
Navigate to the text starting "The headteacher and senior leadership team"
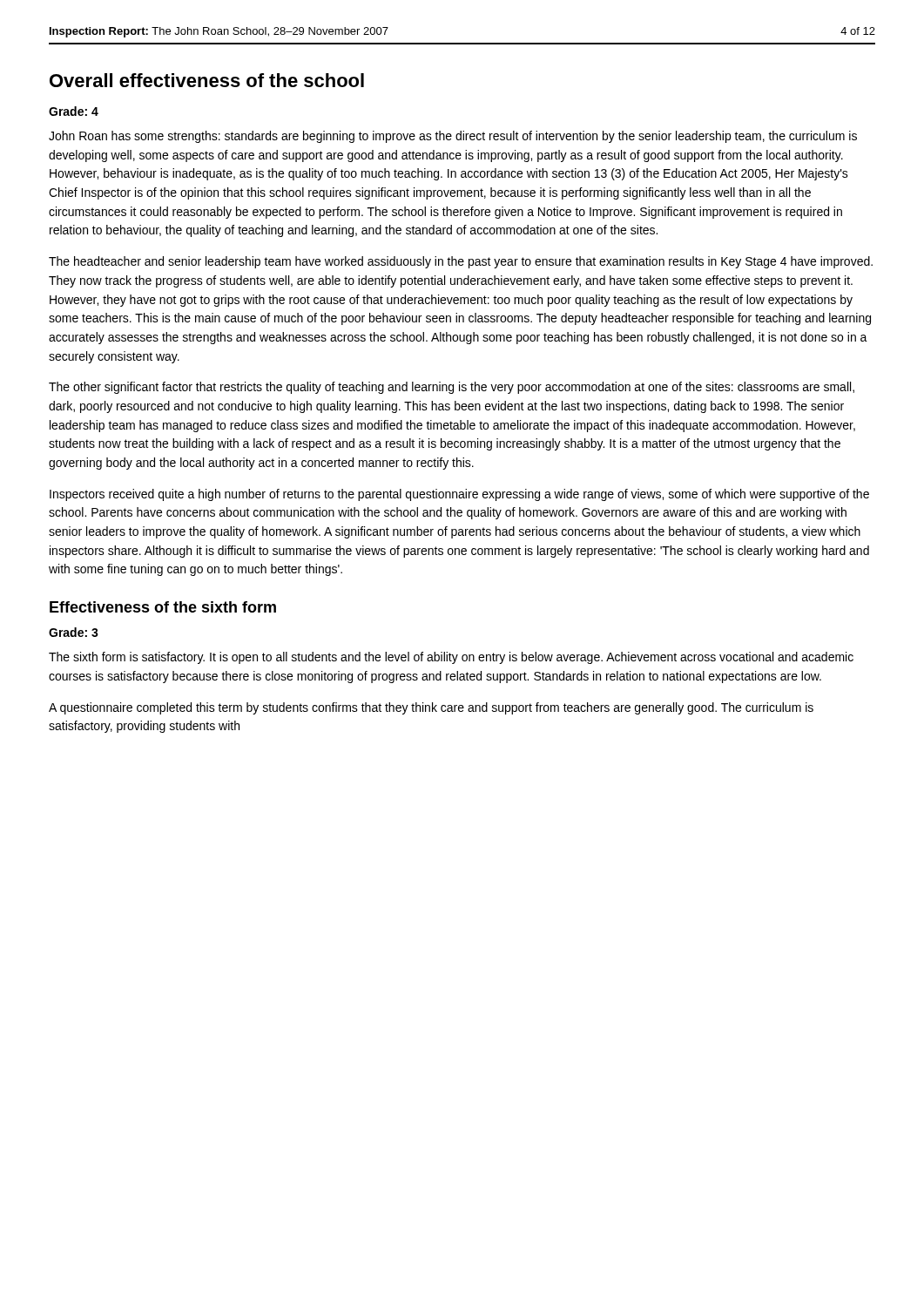click(461, 309)
